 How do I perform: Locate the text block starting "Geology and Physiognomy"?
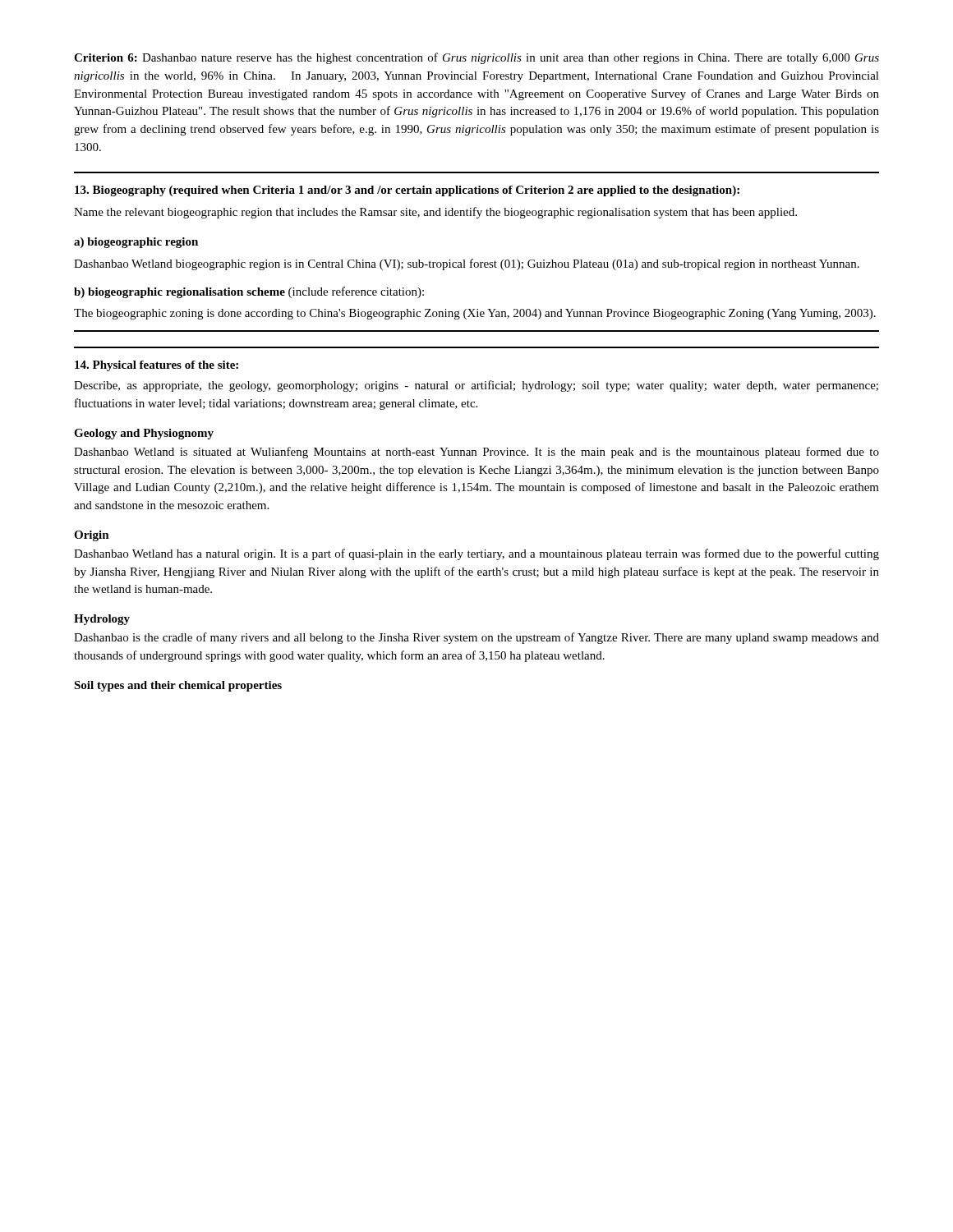(x=144, y=433)
